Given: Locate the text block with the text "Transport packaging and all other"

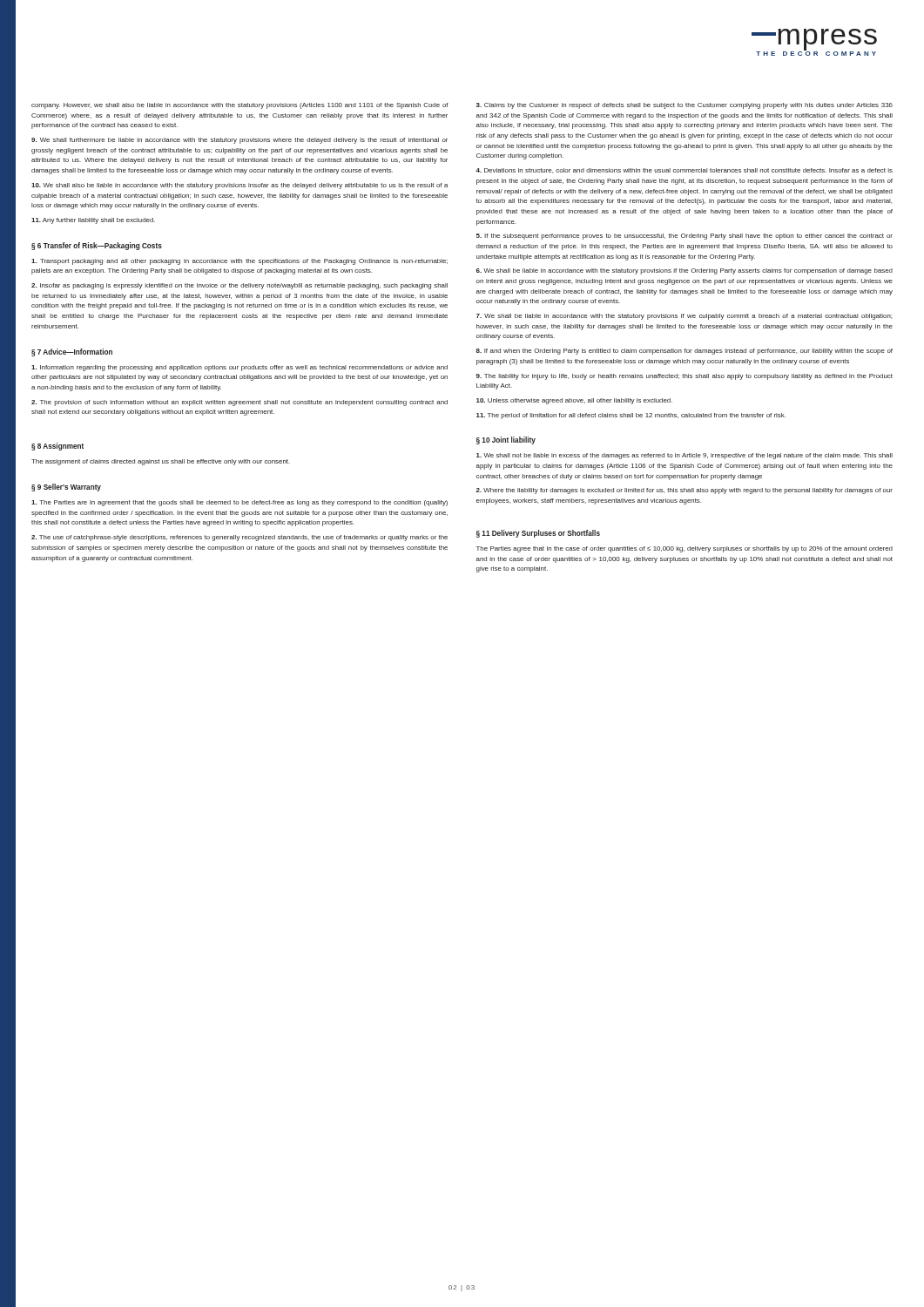Looking at the screenshot, I should [240, 266].
